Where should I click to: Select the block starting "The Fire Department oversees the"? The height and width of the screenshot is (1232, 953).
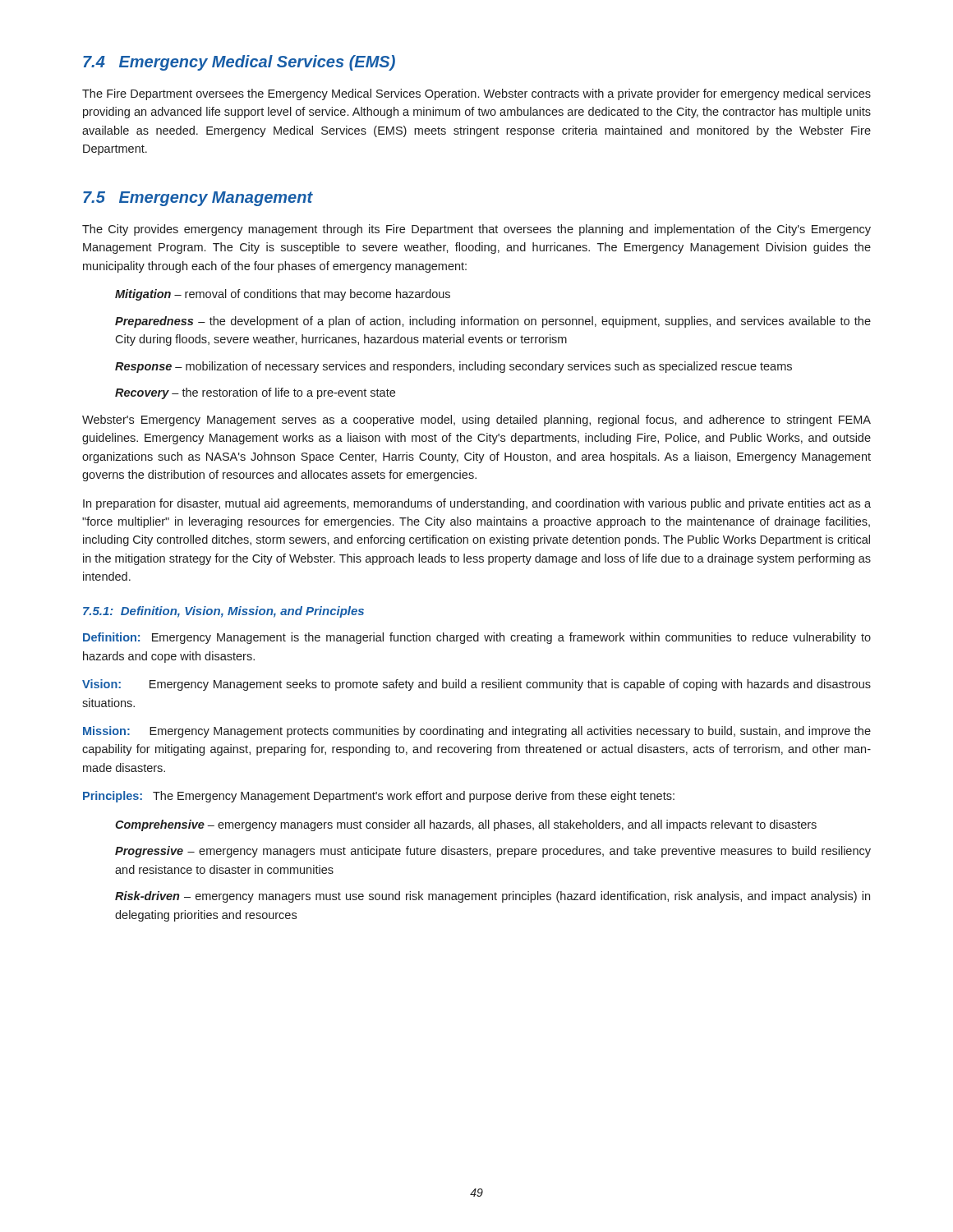[476, 122]
